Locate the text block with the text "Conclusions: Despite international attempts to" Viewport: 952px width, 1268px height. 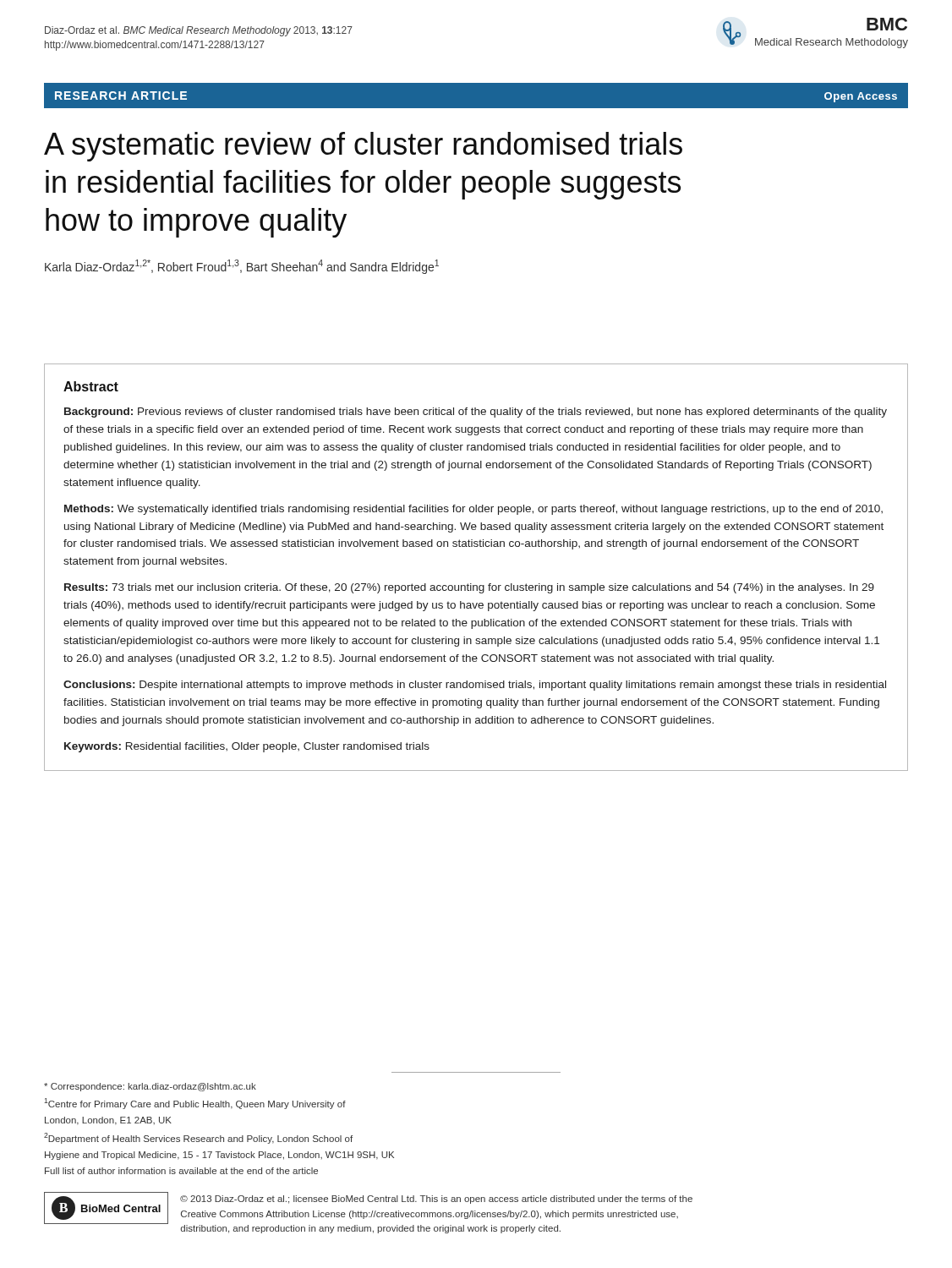475,702
